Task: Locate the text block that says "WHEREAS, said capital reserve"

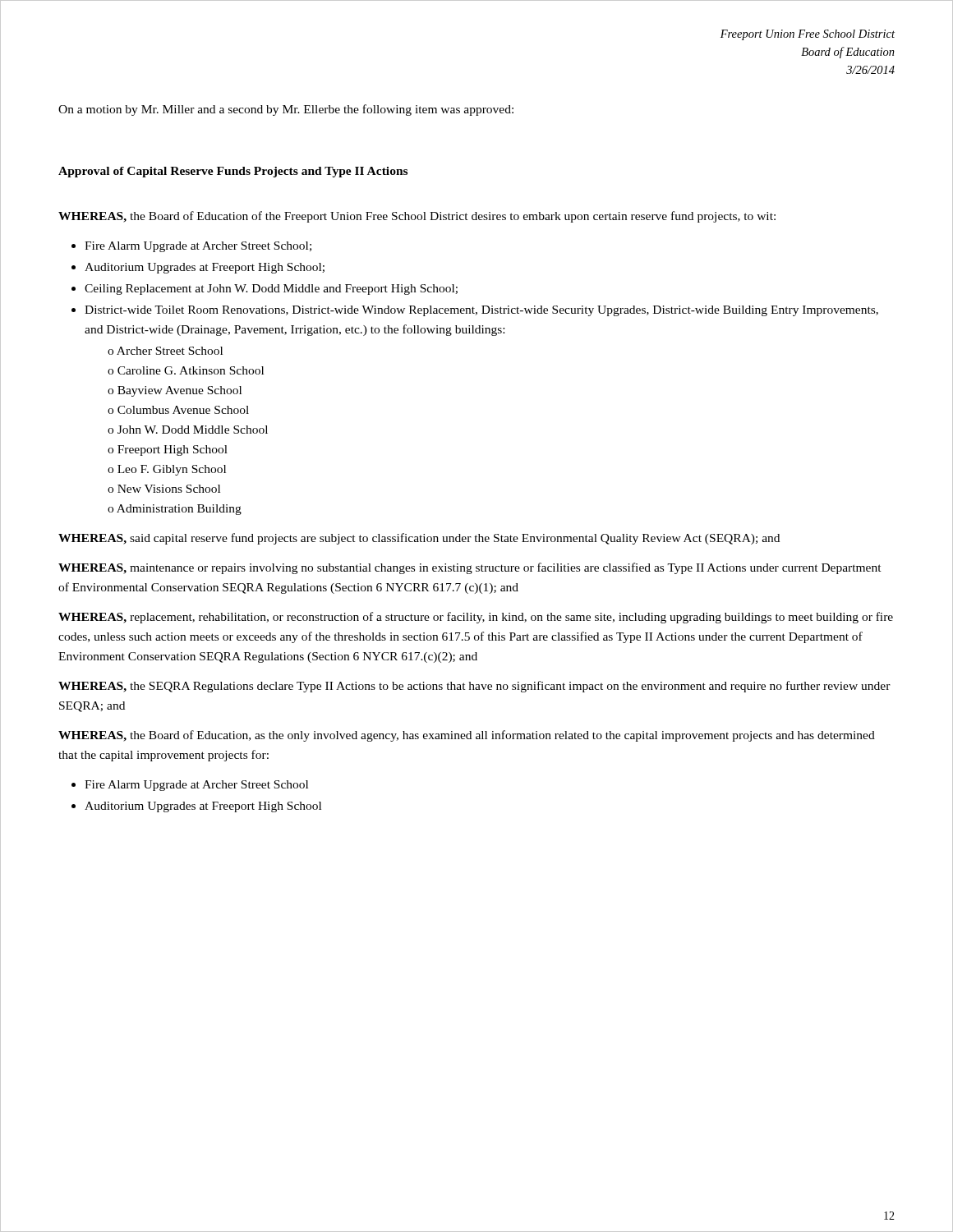Action: pos(419,538)
